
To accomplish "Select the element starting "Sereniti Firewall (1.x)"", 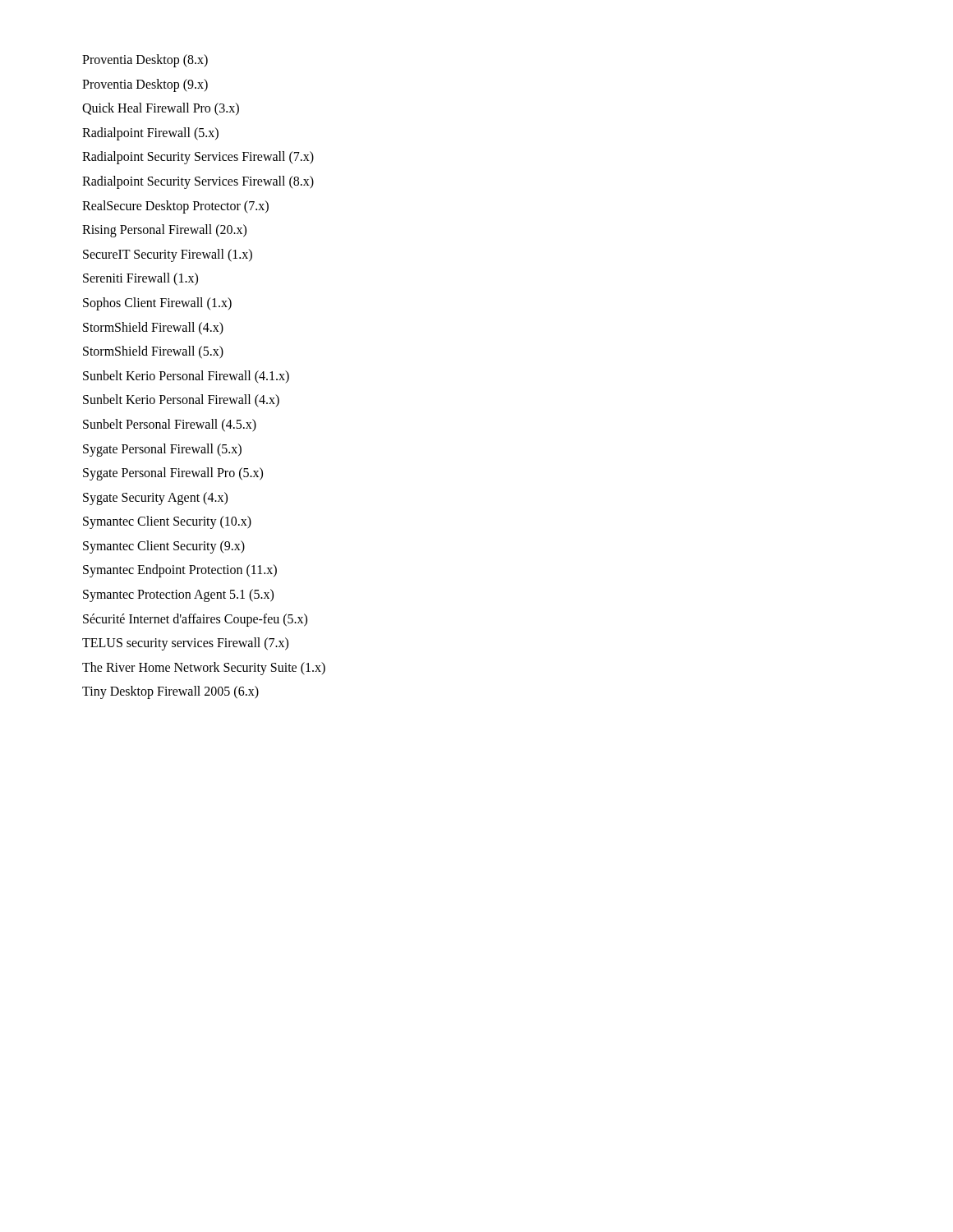I will pos(140,278).
